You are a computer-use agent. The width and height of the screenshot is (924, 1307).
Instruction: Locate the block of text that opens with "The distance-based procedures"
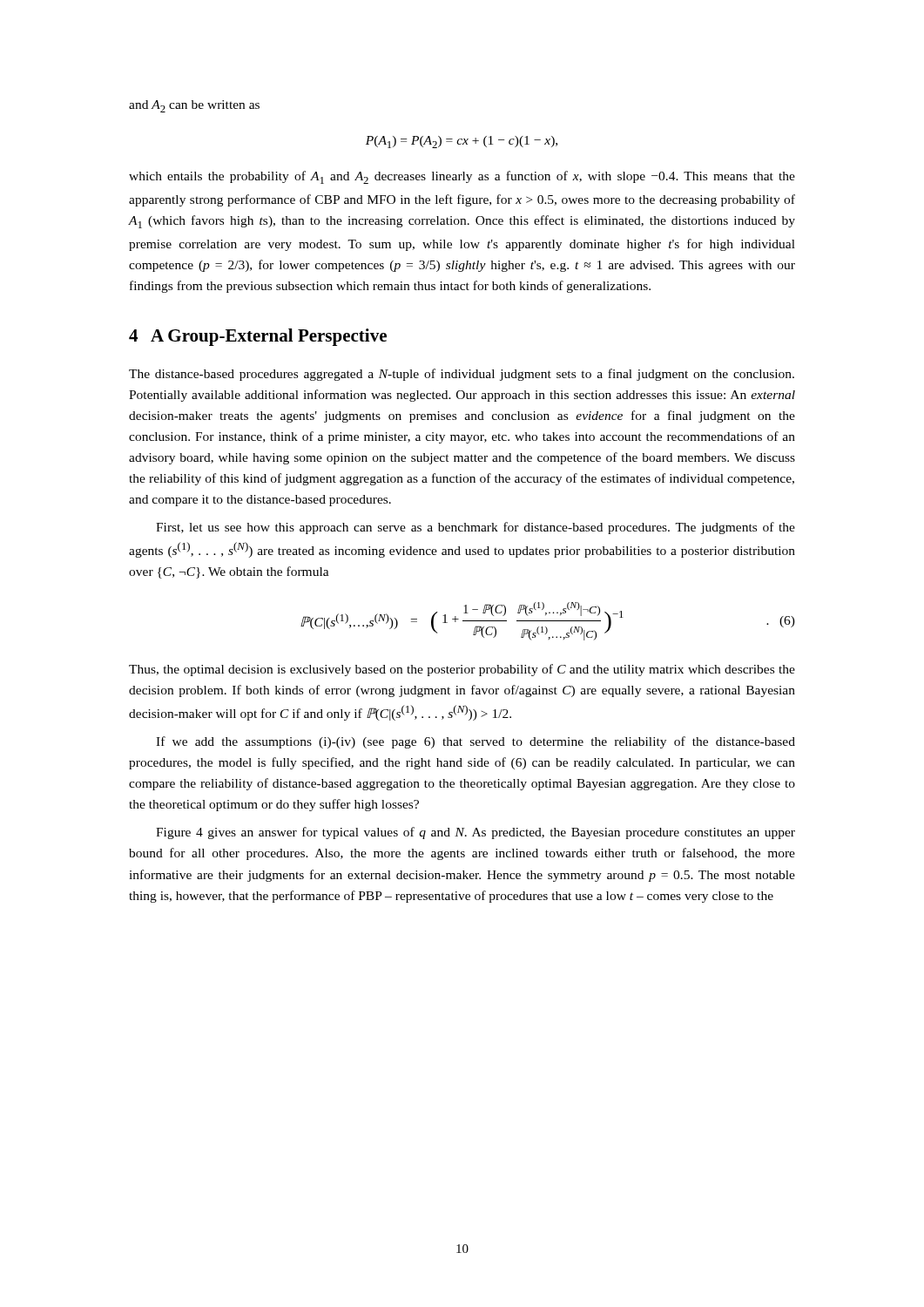(x=462, y=473)
